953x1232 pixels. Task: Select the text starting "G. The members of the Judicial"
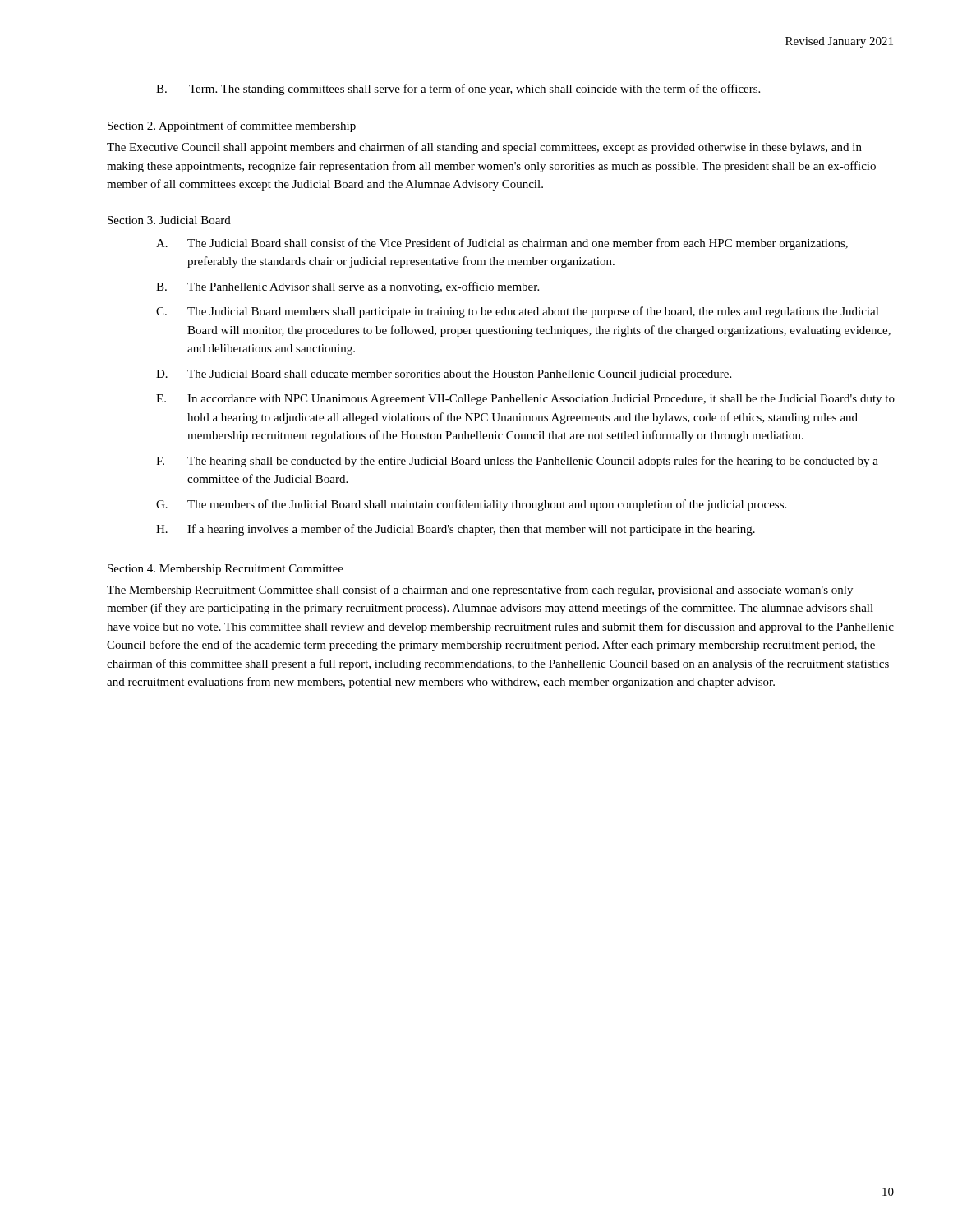526,504
